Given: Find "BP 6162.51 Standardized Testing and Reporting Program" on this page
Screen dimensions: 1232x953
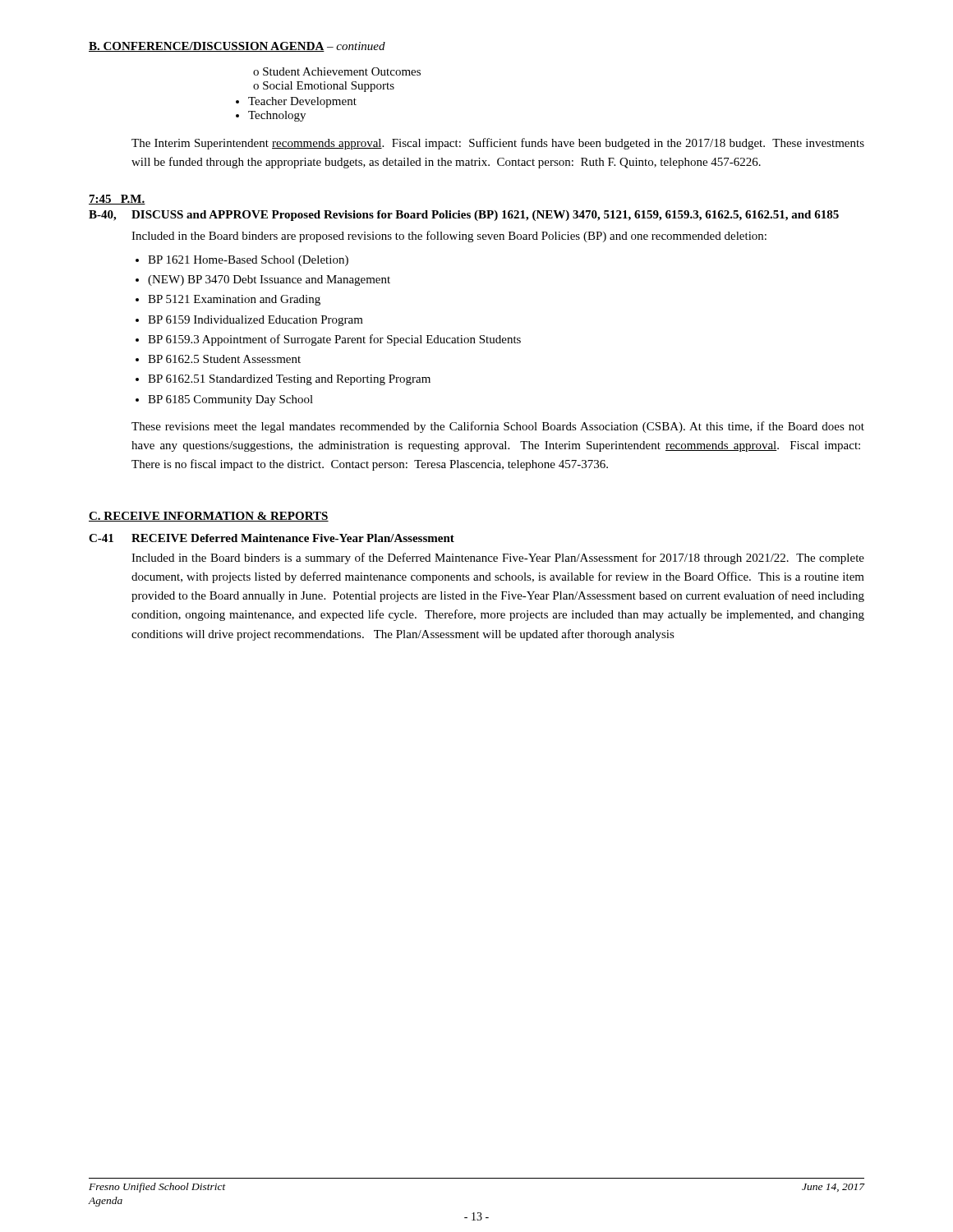Looking at the screenshot, I should coord(289,379).
